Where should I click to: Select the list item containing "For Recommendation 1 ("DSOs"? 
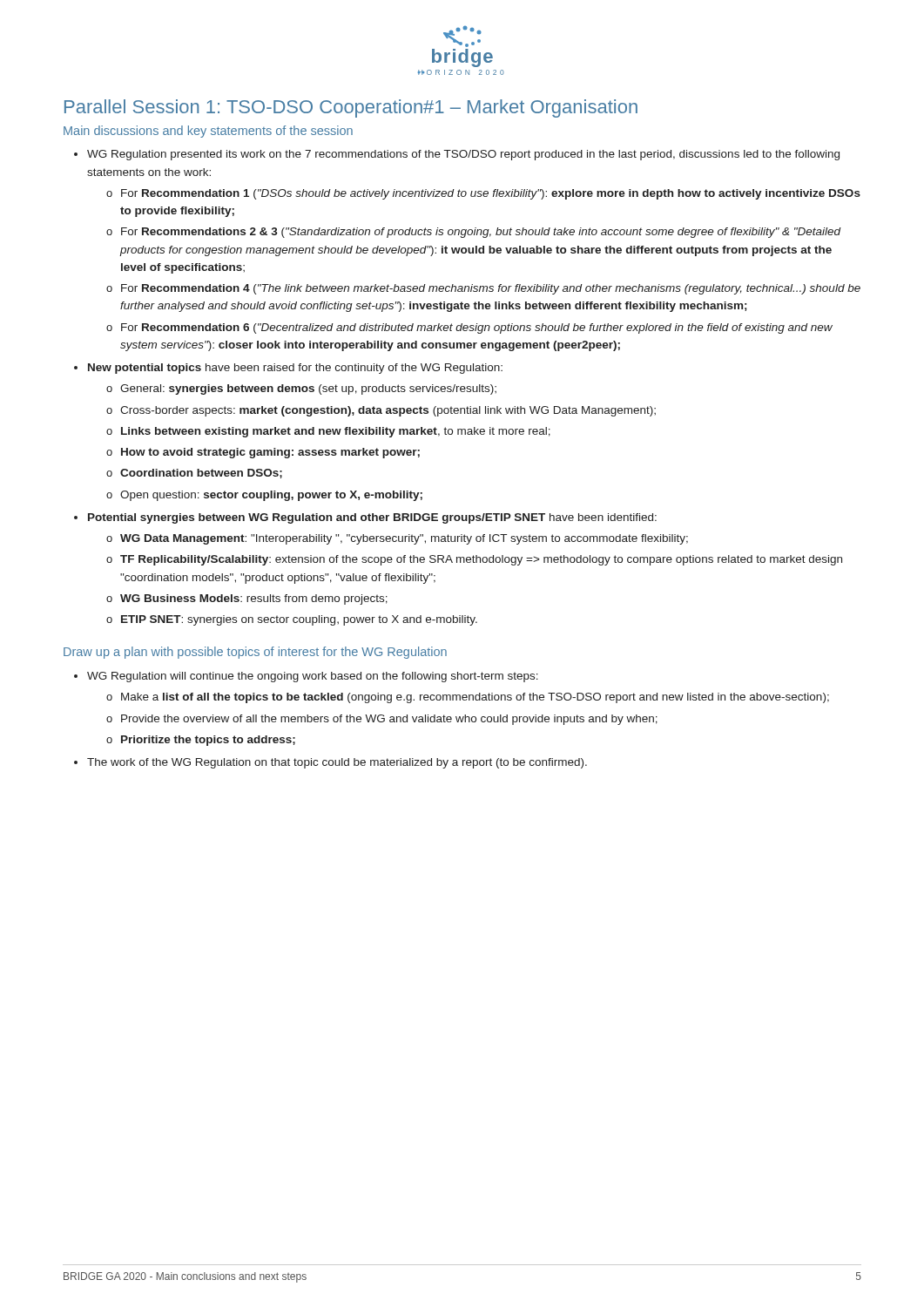click(x=490, y=202)
